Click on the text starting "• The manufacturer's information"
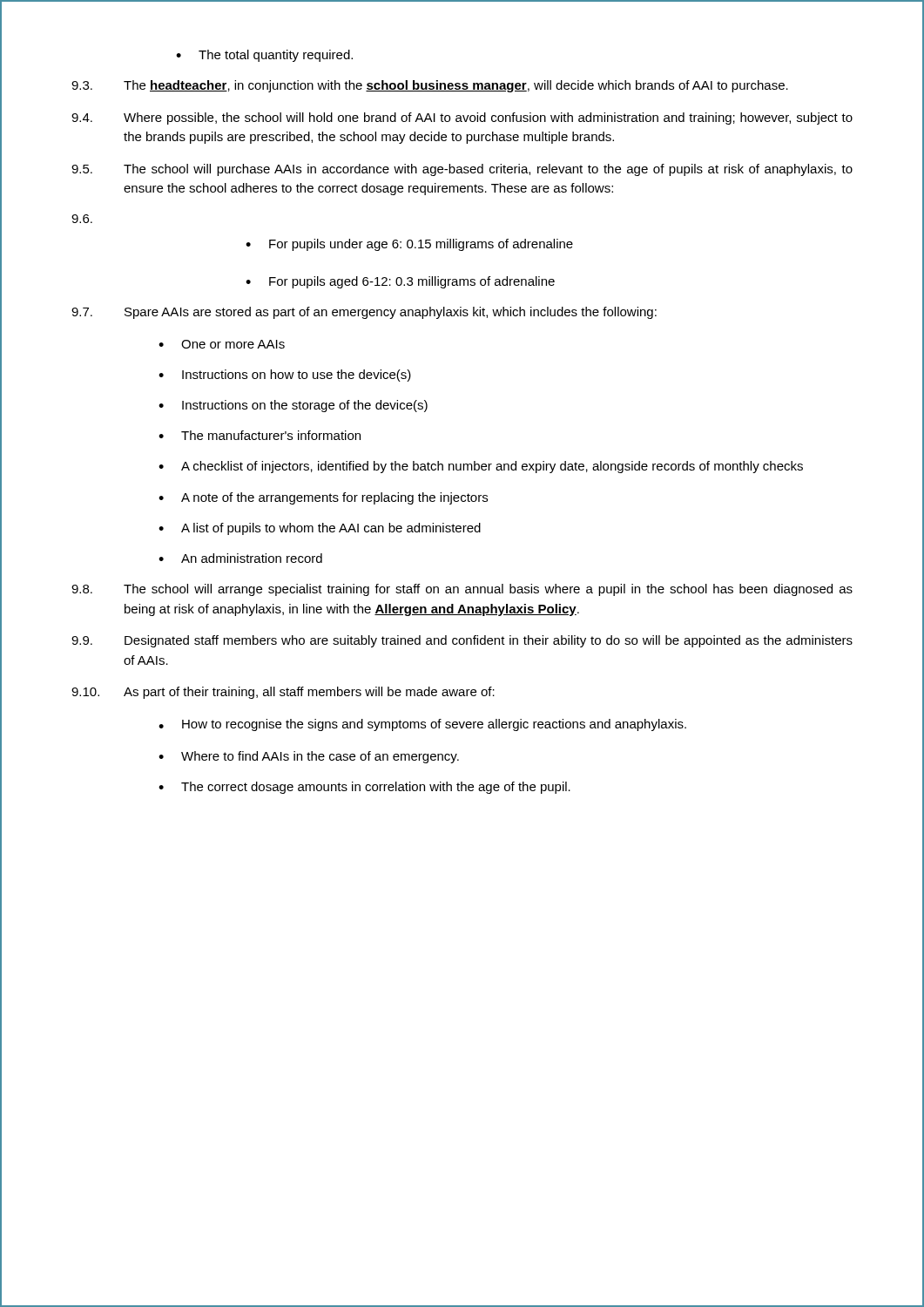Image resolution: width=924 pixels, height=1307 pixels. pos(260,435)
